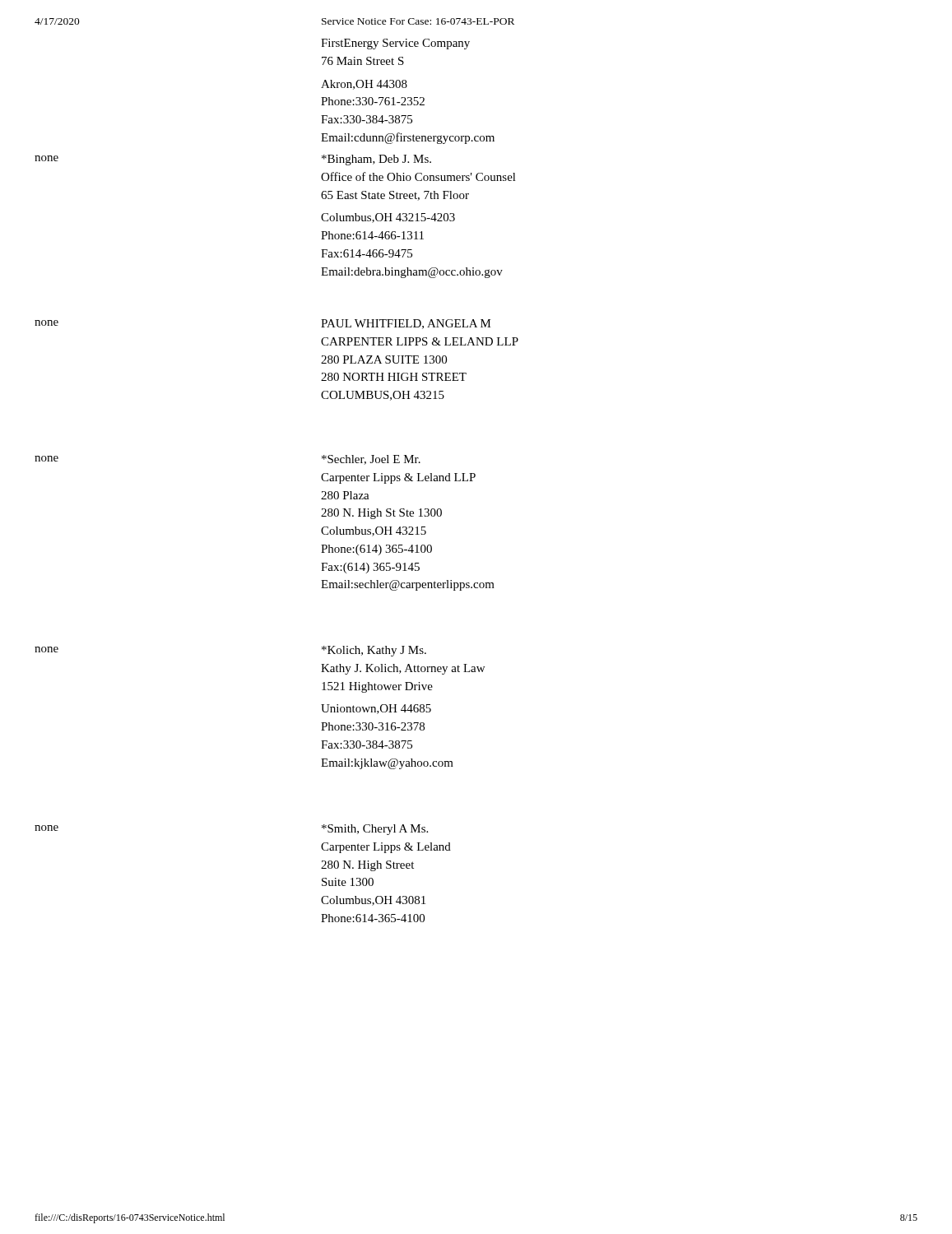Click on the text block that says "FirstEnergy Service Company 76 Main"
The width and height of the screenshot is (952, 1234).
pyautogui.click(x=408, y=91)
